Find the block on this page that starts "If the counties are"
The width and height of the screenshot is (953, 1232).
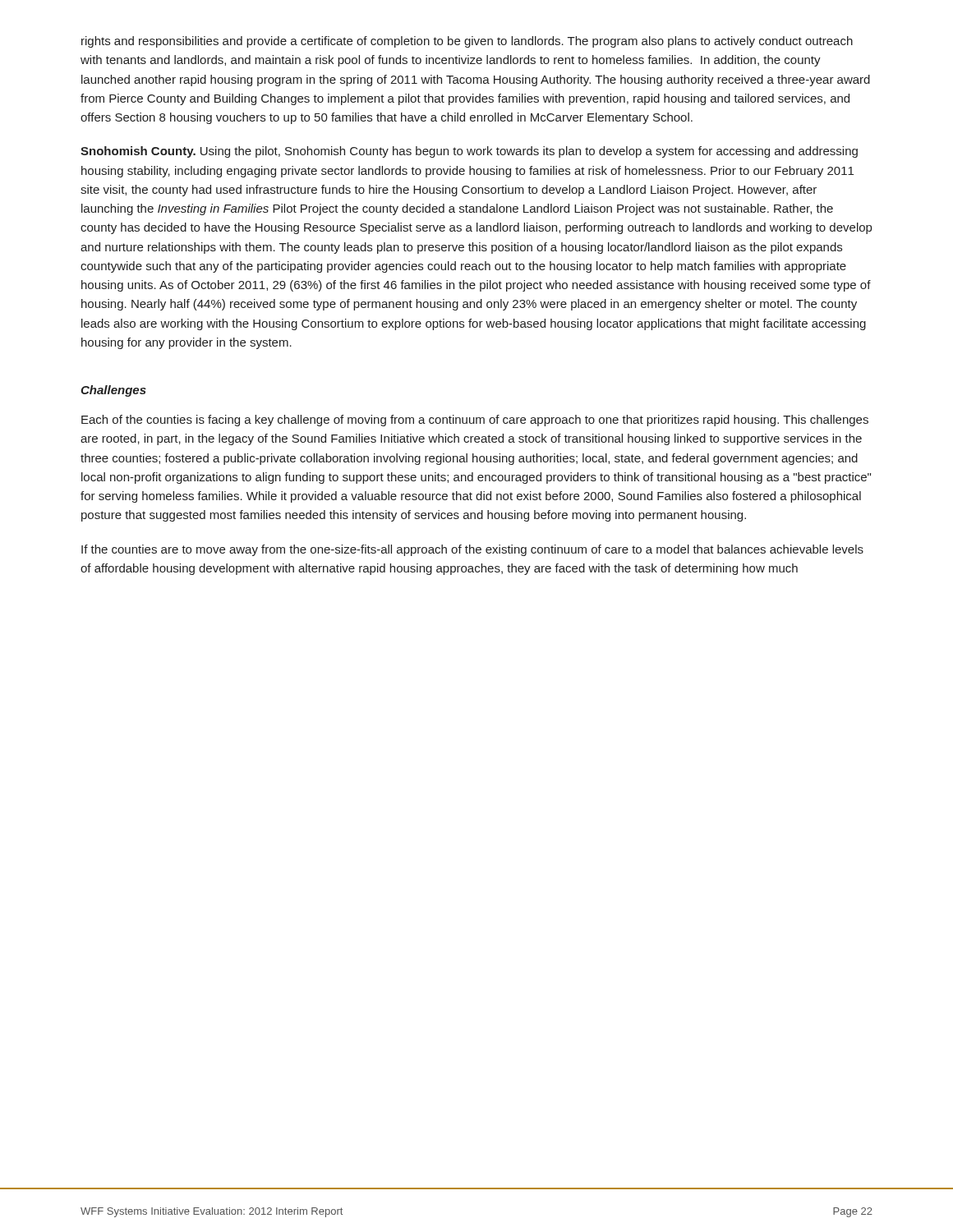coord(472,558)
